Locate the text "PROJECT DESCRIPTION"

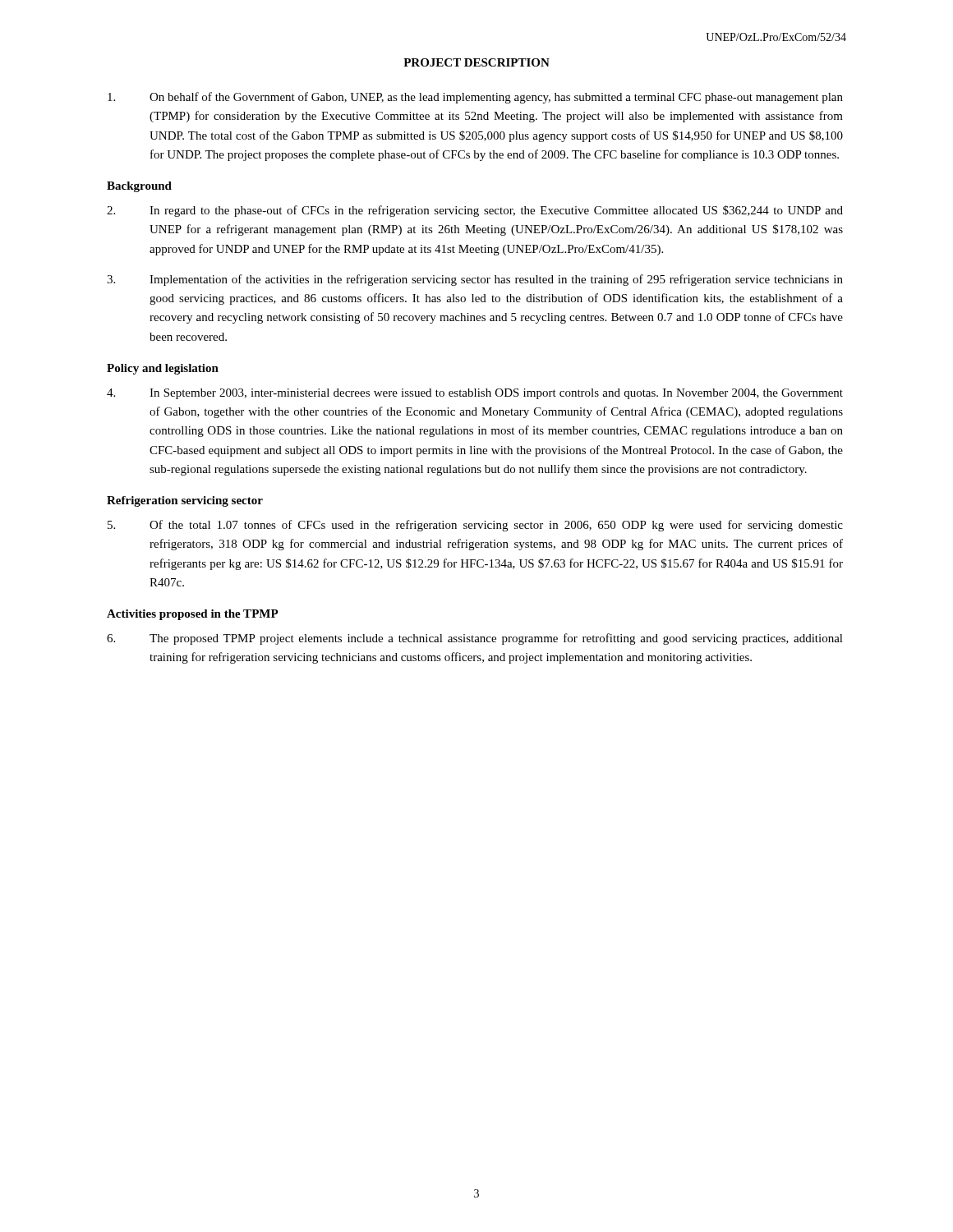(x=476, y=62)
